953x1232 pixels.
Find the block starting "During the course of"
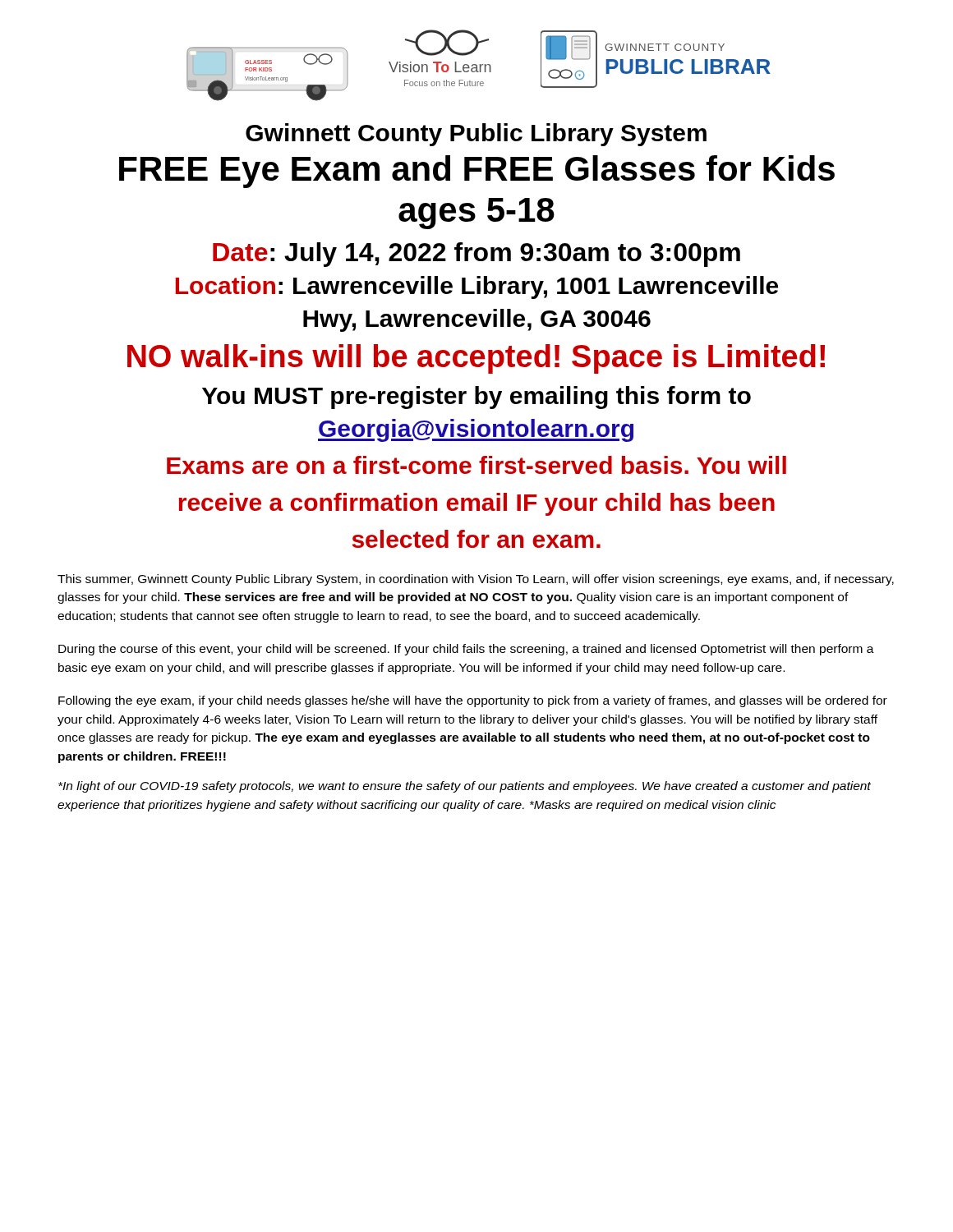[466, 658]
